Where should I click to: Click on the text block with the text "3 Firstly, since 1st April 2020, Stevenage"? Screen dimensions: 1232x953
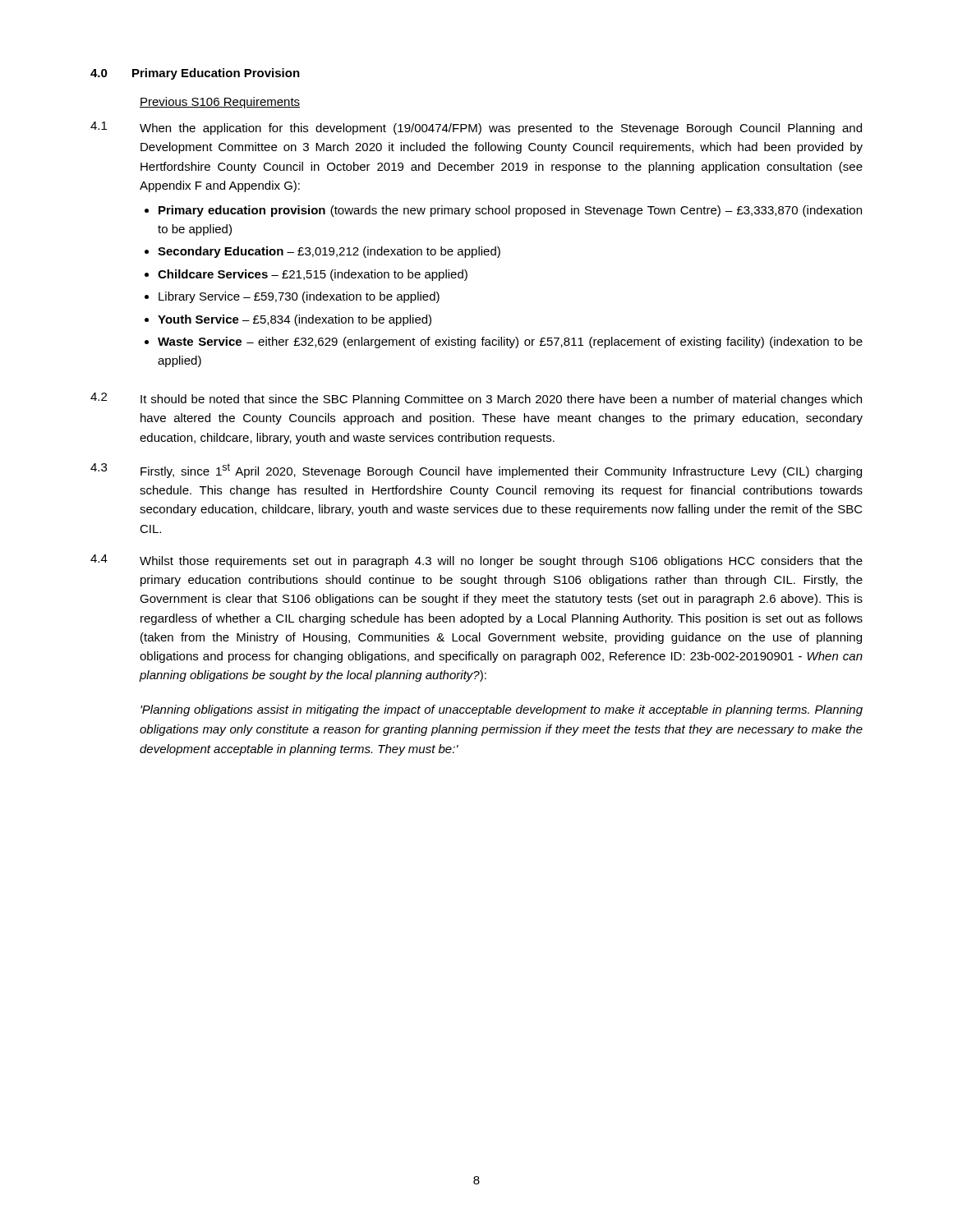click(476, 499)
